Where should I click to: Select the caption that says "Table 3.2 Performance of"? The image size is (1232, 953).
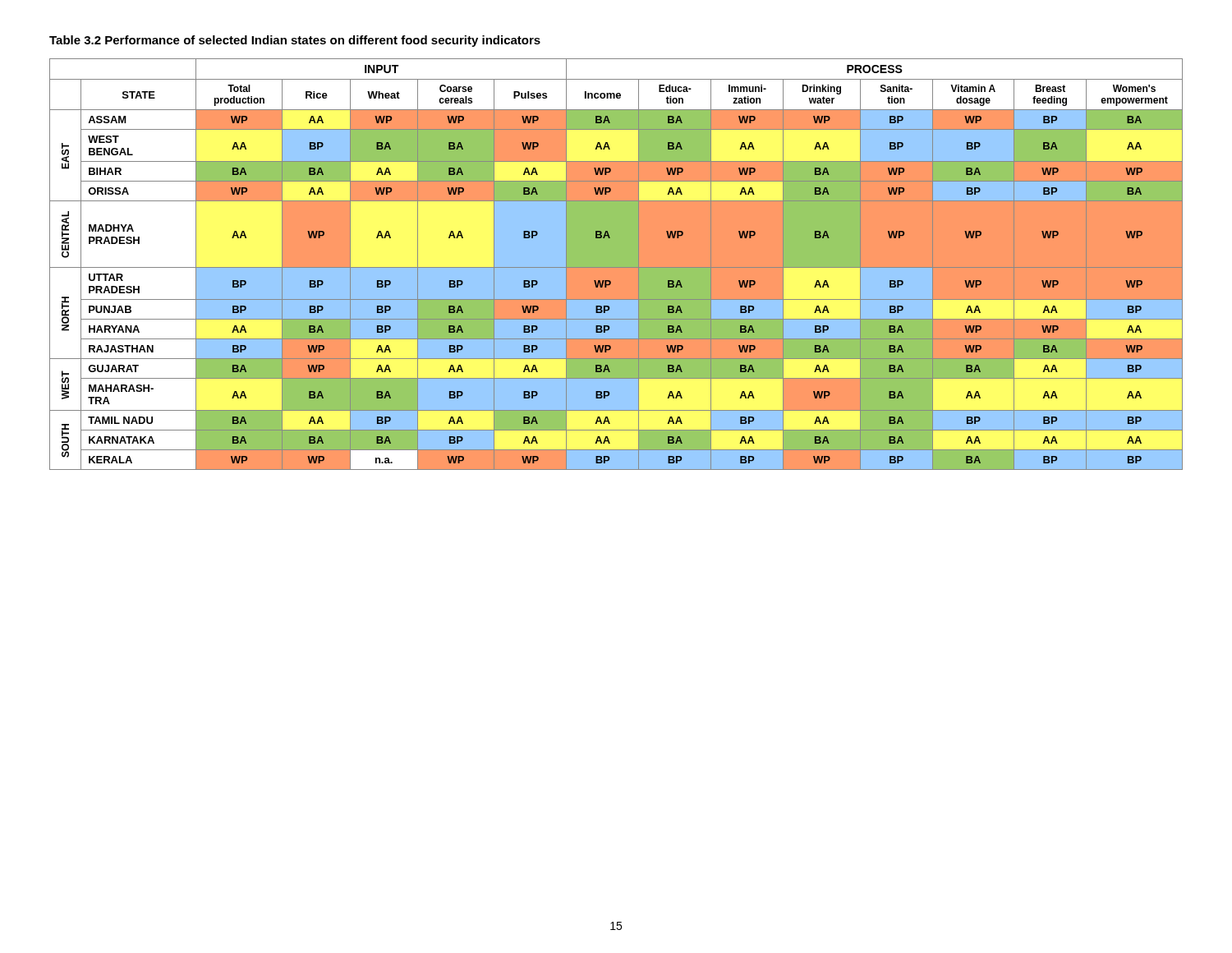tap(295, 40)
